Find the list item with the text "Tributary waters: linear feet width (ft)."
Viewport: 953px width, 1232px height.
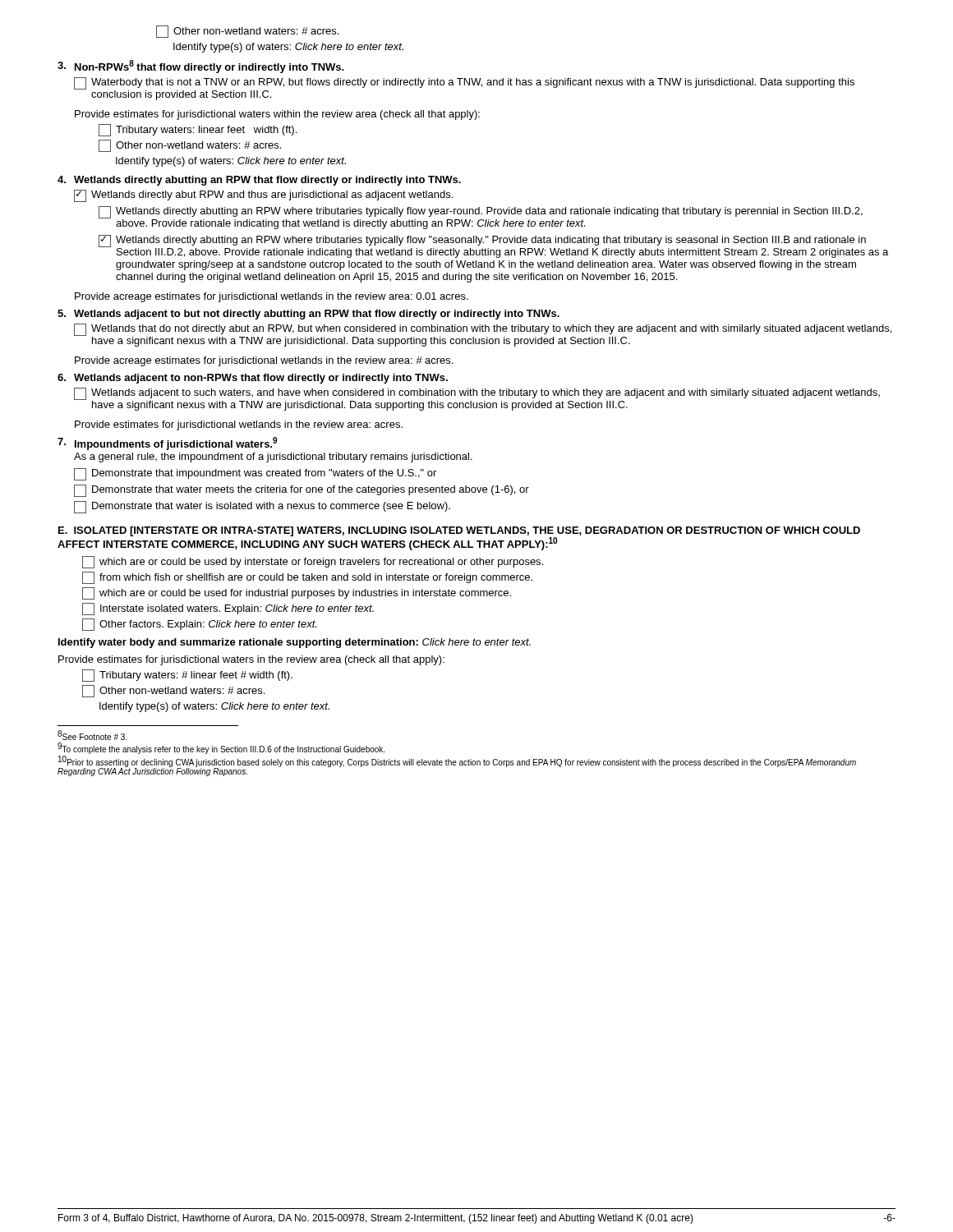click(x=198, y=130)
